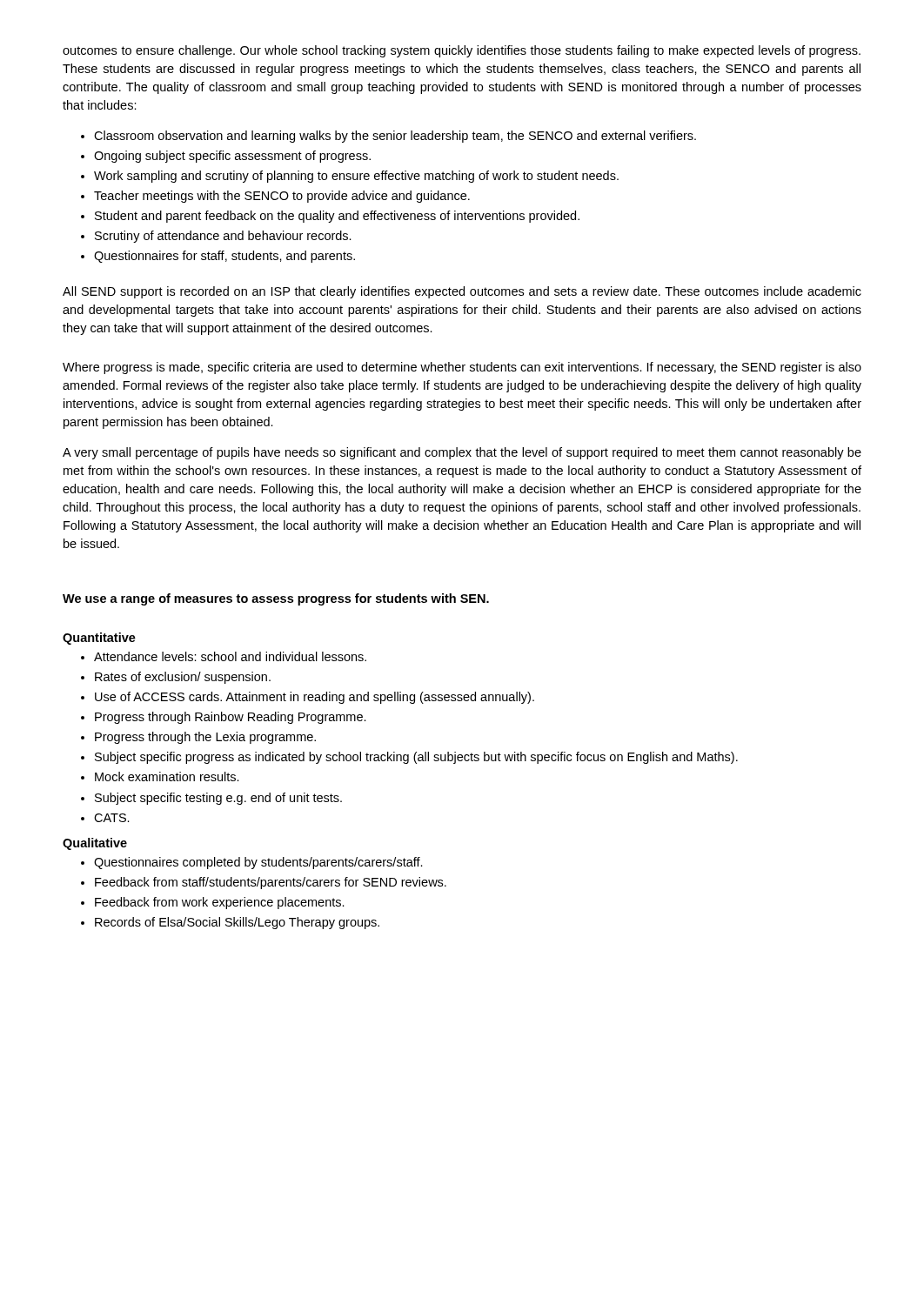Point to the text block starting "Progress through the Lexia"
The image size is (924, 1305).
coord(205,737)
